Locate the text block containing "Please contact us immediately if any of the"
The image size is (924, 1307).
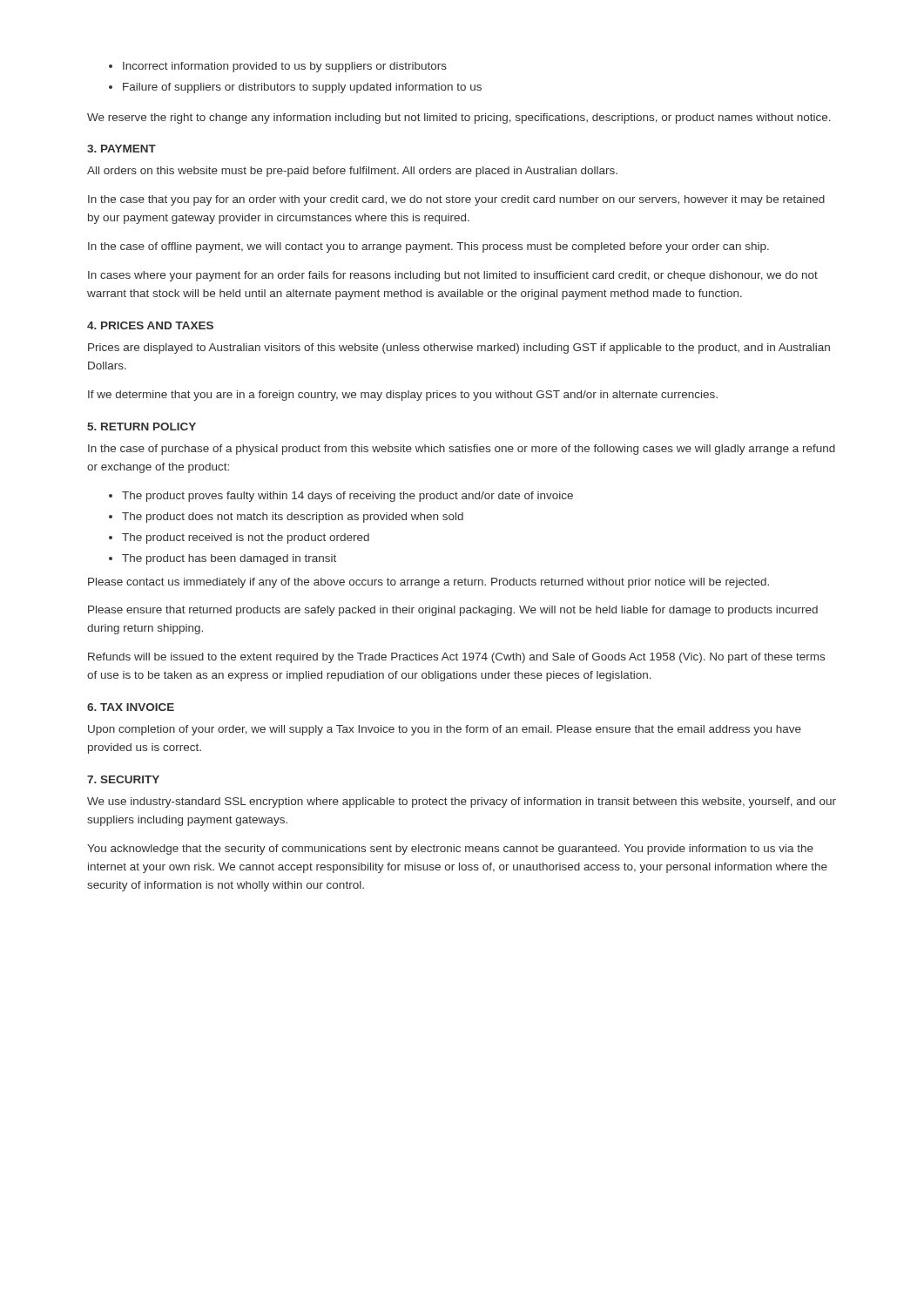(x=429, y=581)
